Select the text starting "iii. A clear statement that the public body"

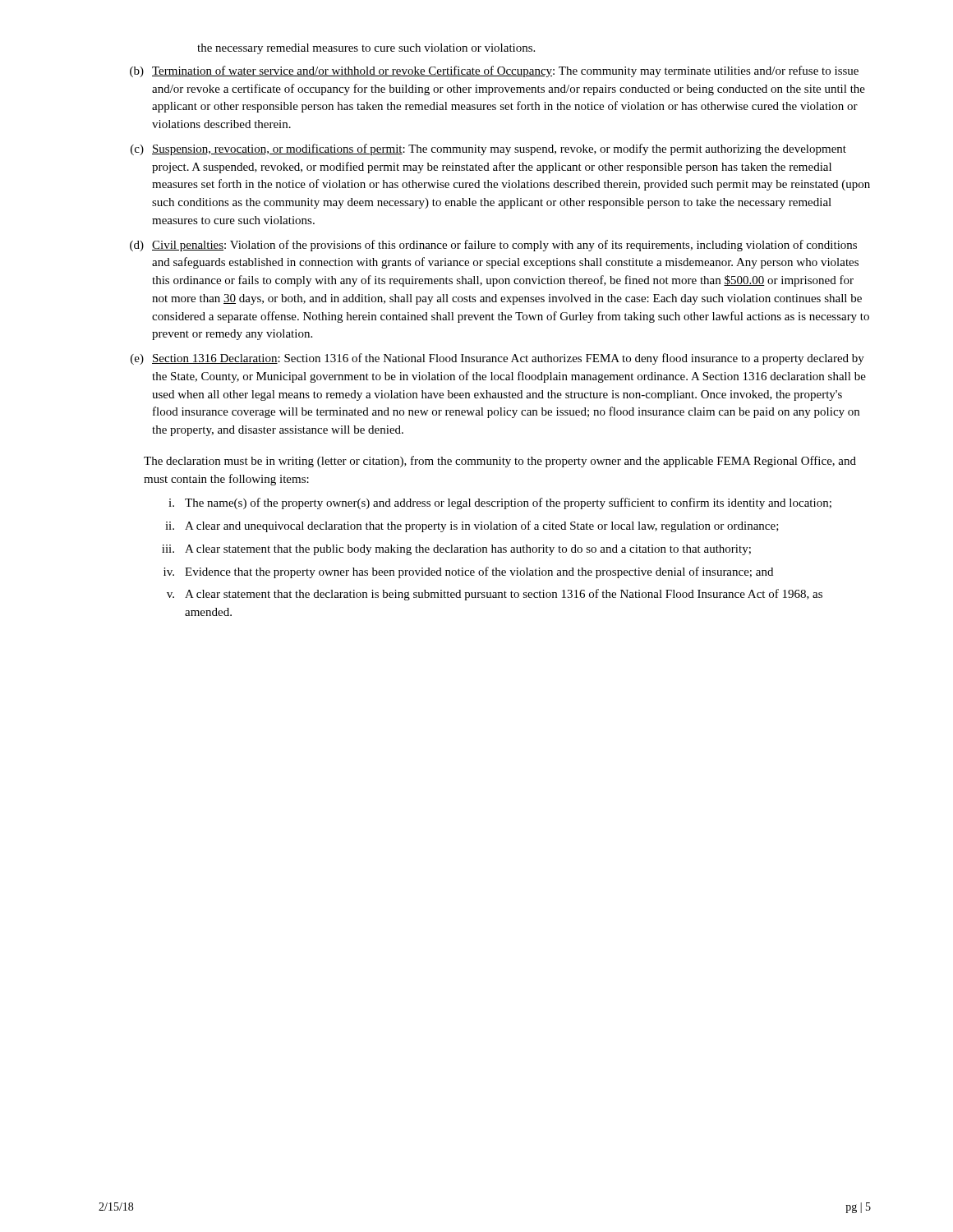point(507,549)
